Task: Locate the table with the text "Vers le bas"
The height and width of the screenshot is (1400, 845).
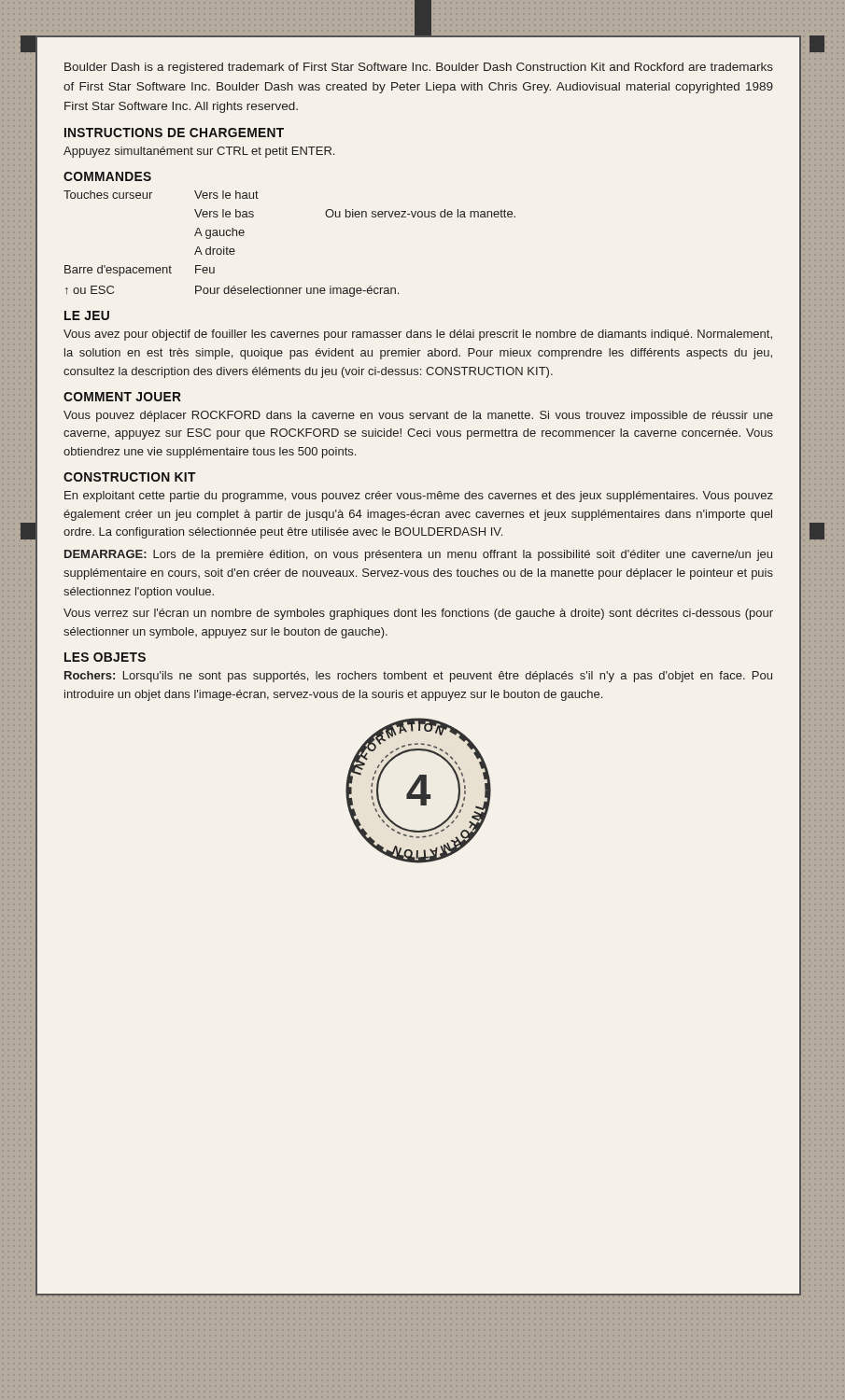Action: tap(418, 243)
